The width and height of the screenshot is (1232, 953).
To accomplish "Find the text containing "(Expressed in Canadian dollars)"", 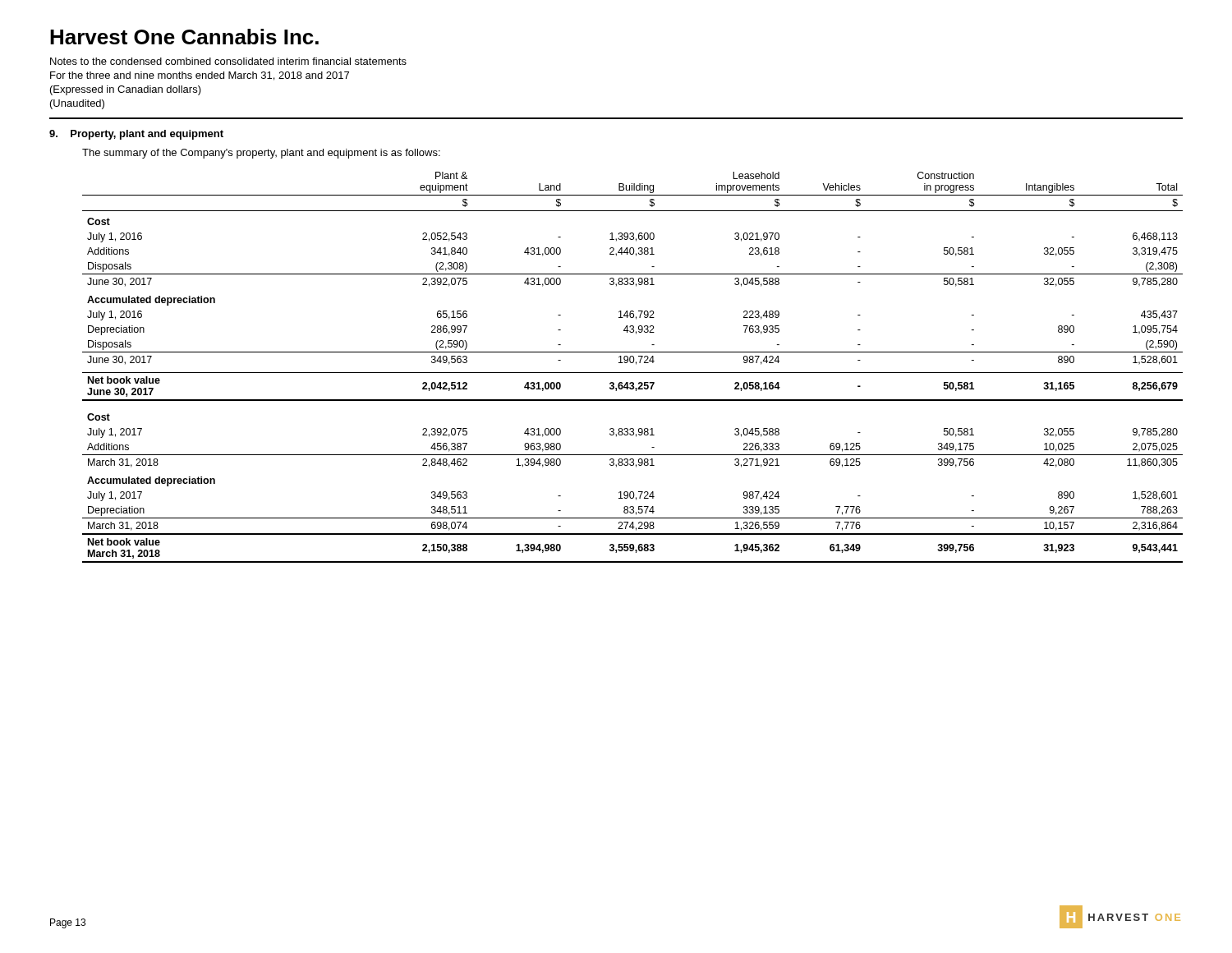I will point(125,89).
